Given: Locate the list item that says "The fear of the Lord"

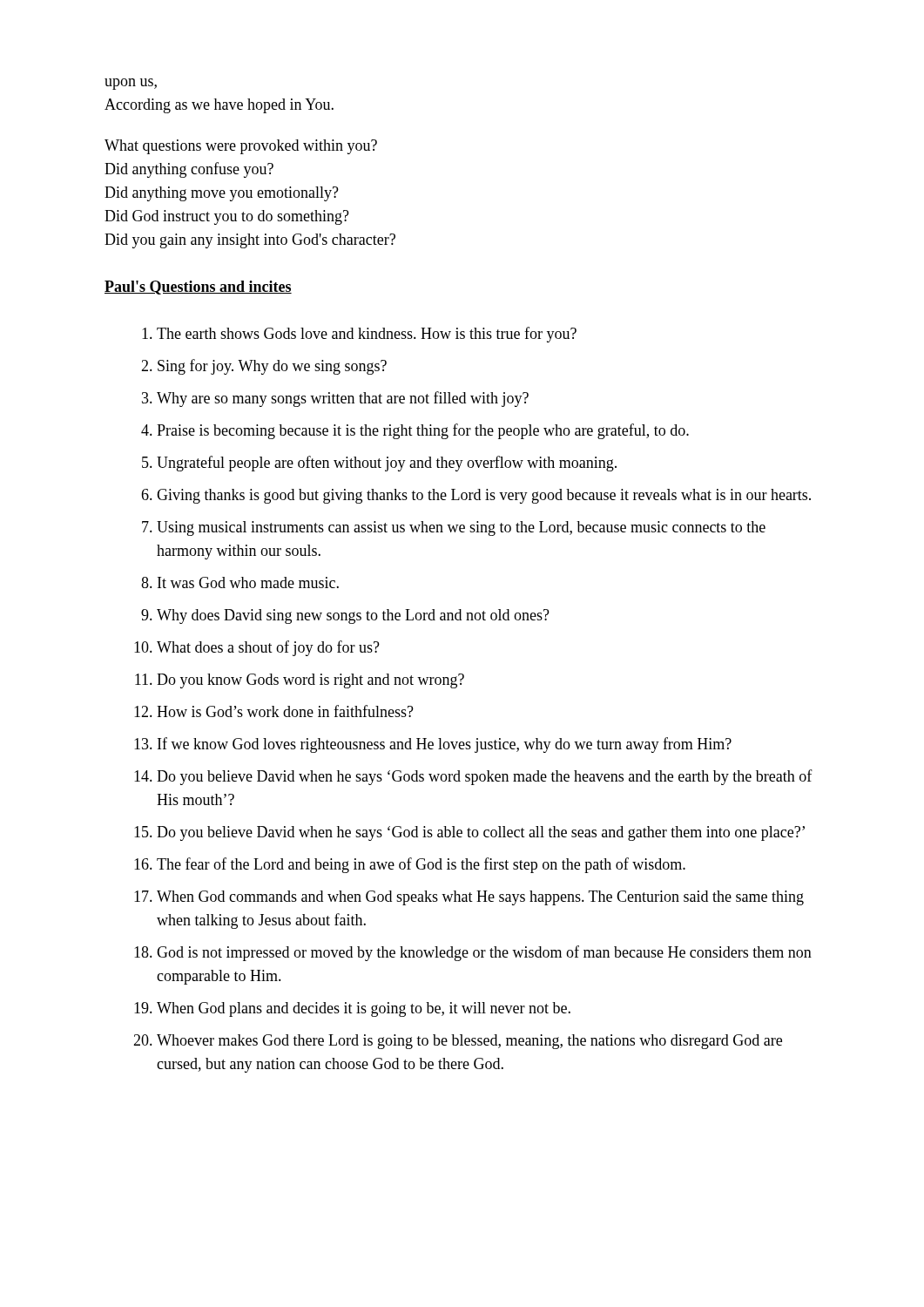Looking at the screenshot, I should point(421,864).
